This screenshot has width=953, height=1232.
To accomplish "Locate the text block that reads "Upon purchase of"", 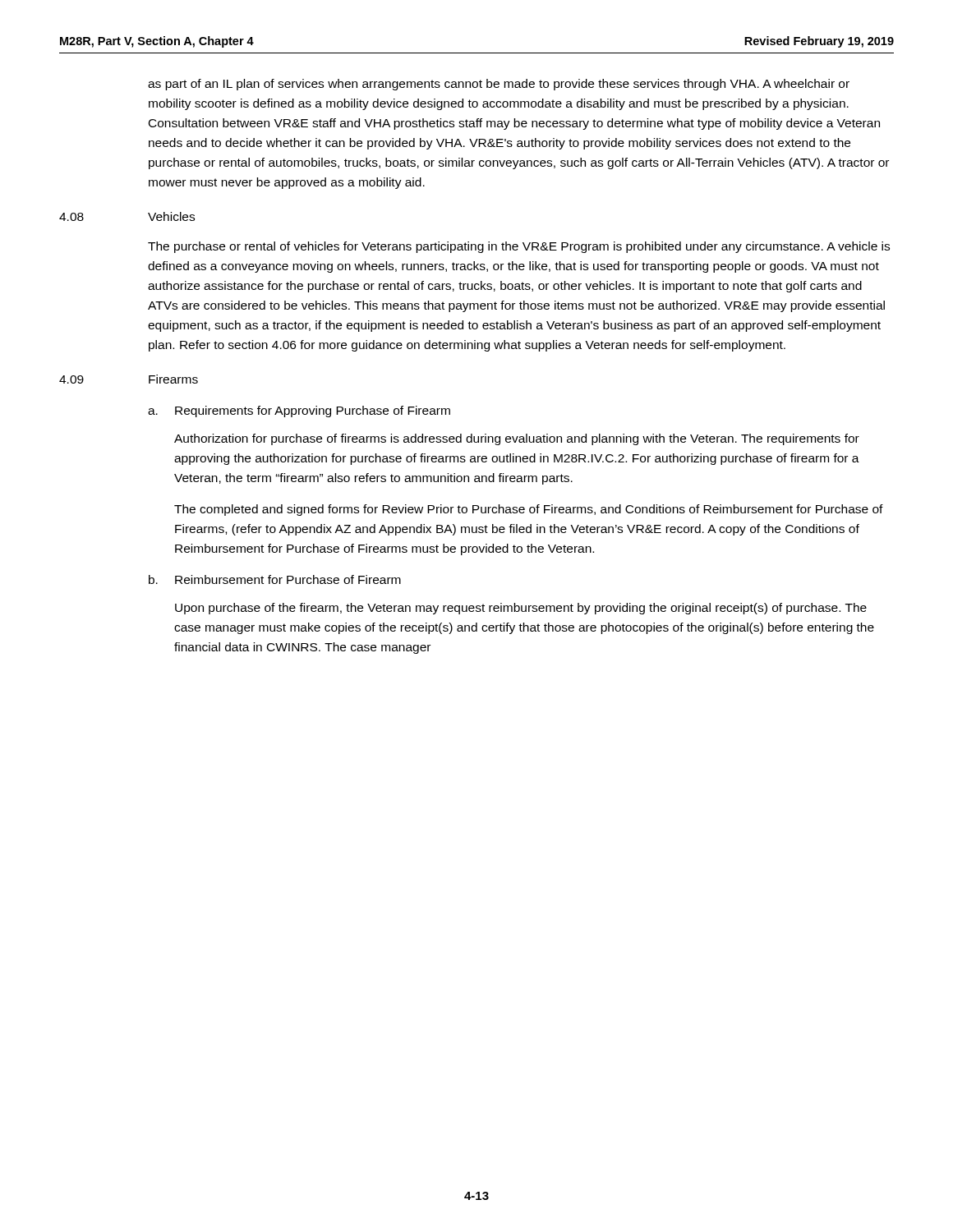I will coord(534,628).
